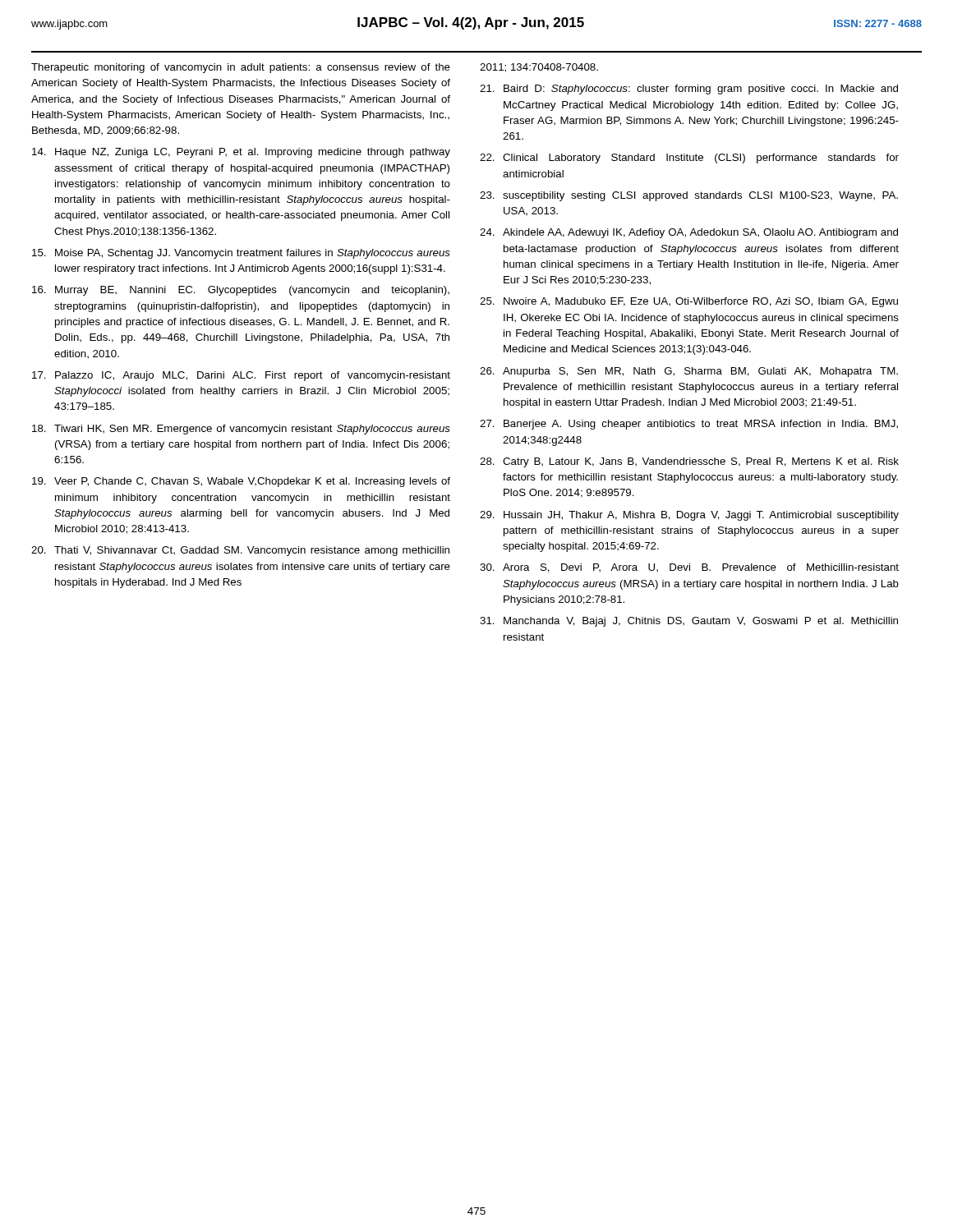Locate the text starting "18. Tiwari HK, Sen"

[241, 444]
